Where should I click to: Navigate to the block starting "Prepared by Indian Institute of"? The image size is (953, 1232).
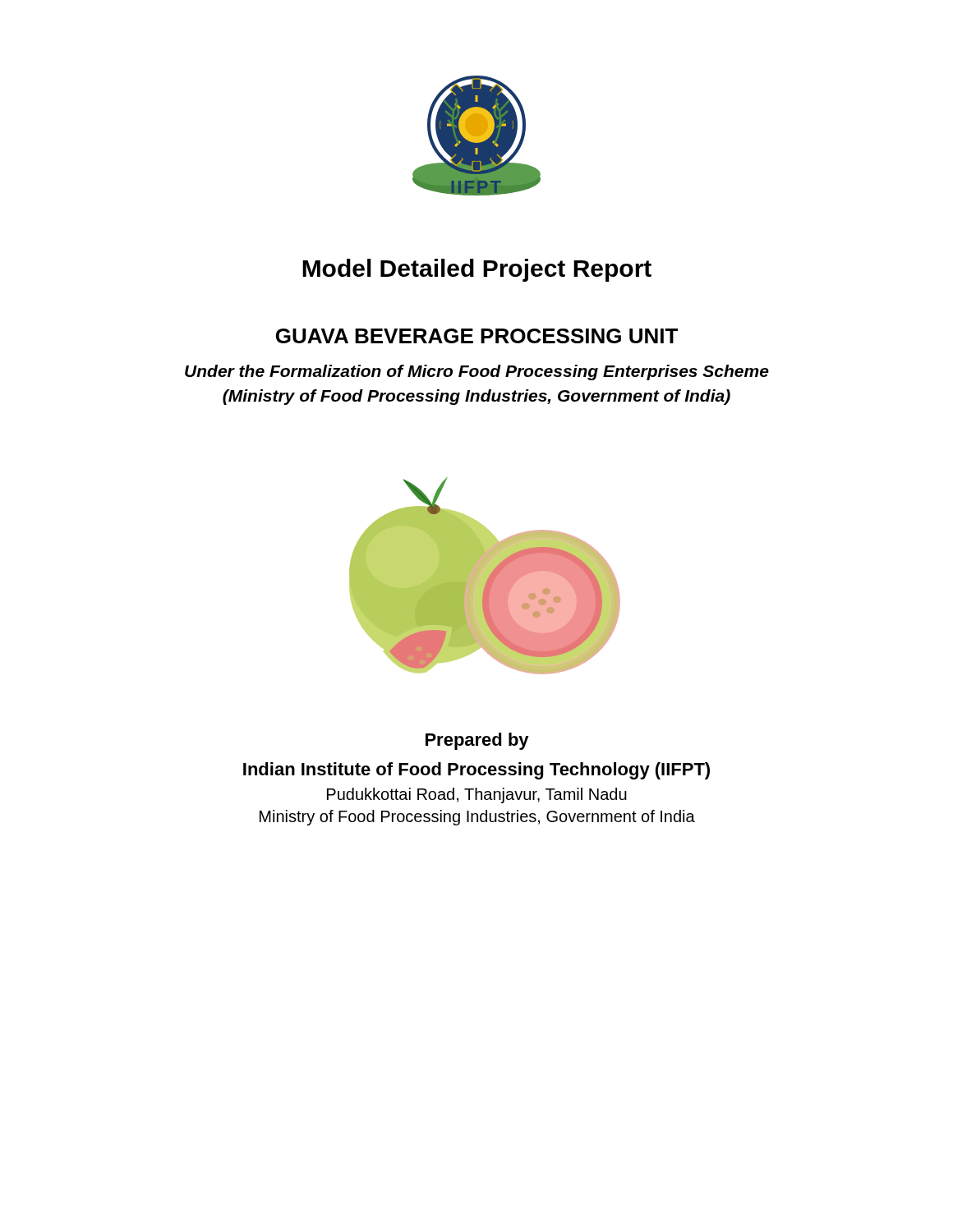(x=476, y=778)
